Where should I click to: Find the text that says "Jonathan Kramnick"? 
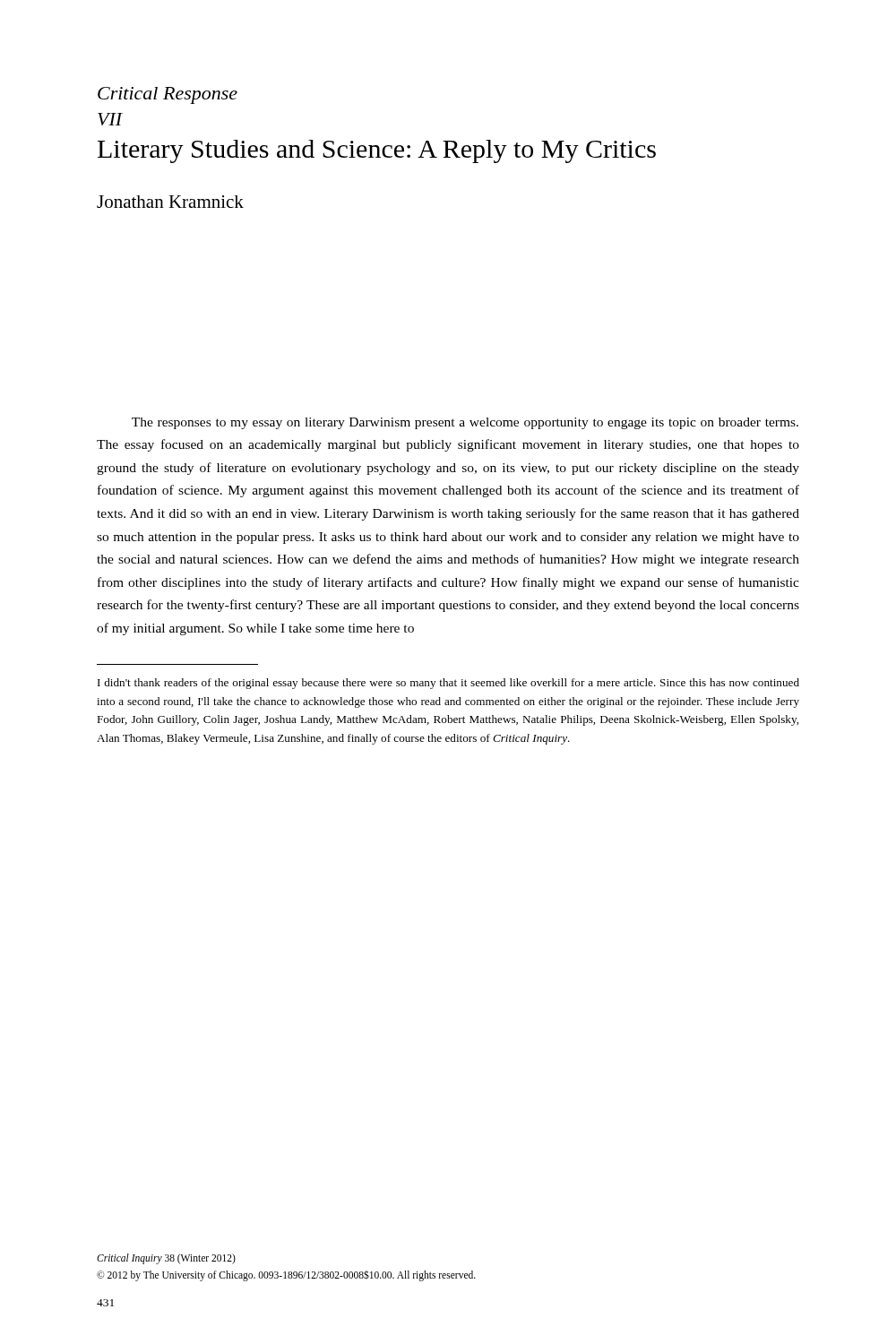[170, 202]
